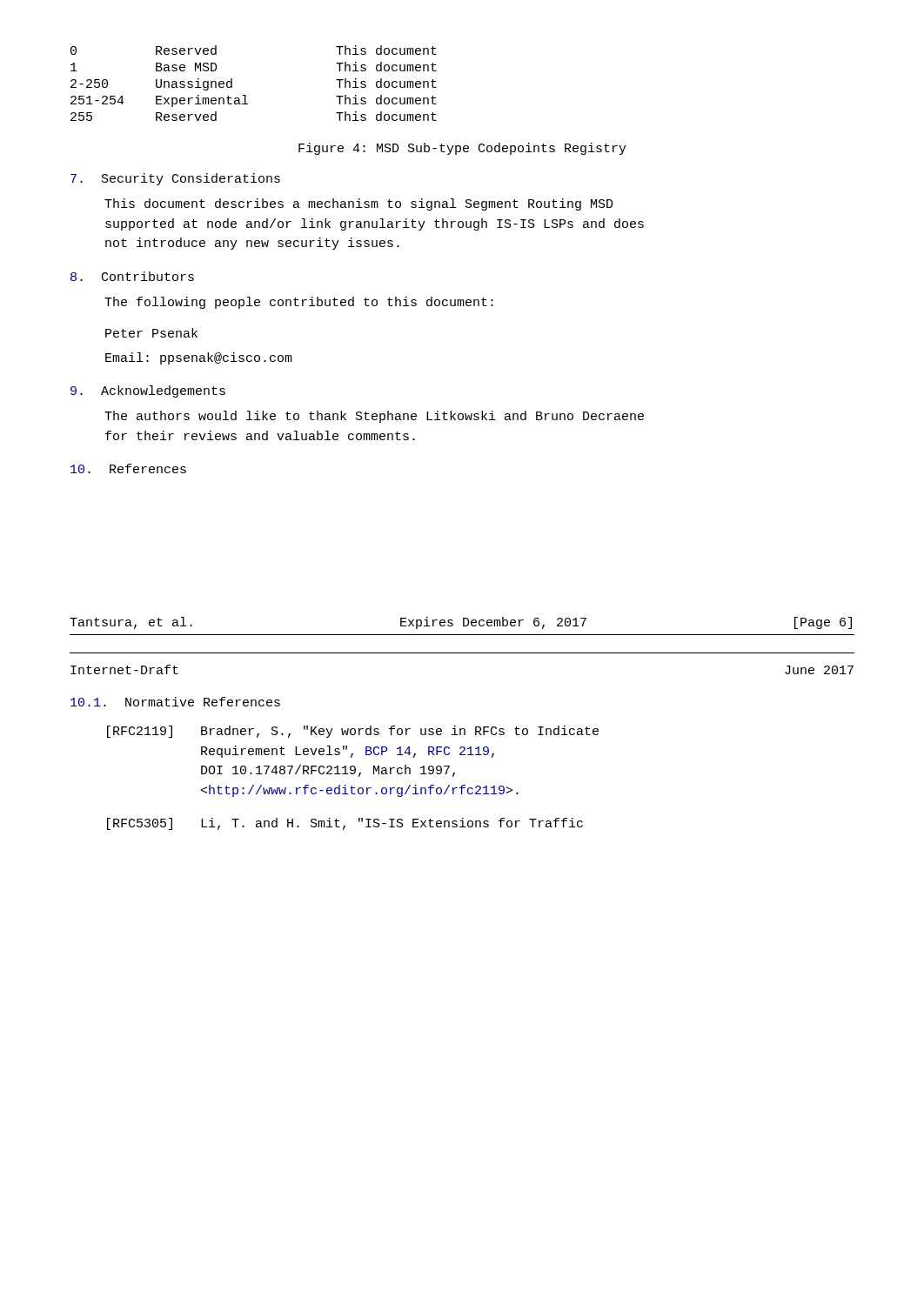Navigate to the passage starting "10. References"
The width and height of the screenshot is (924, 1305).
point(128,470)
